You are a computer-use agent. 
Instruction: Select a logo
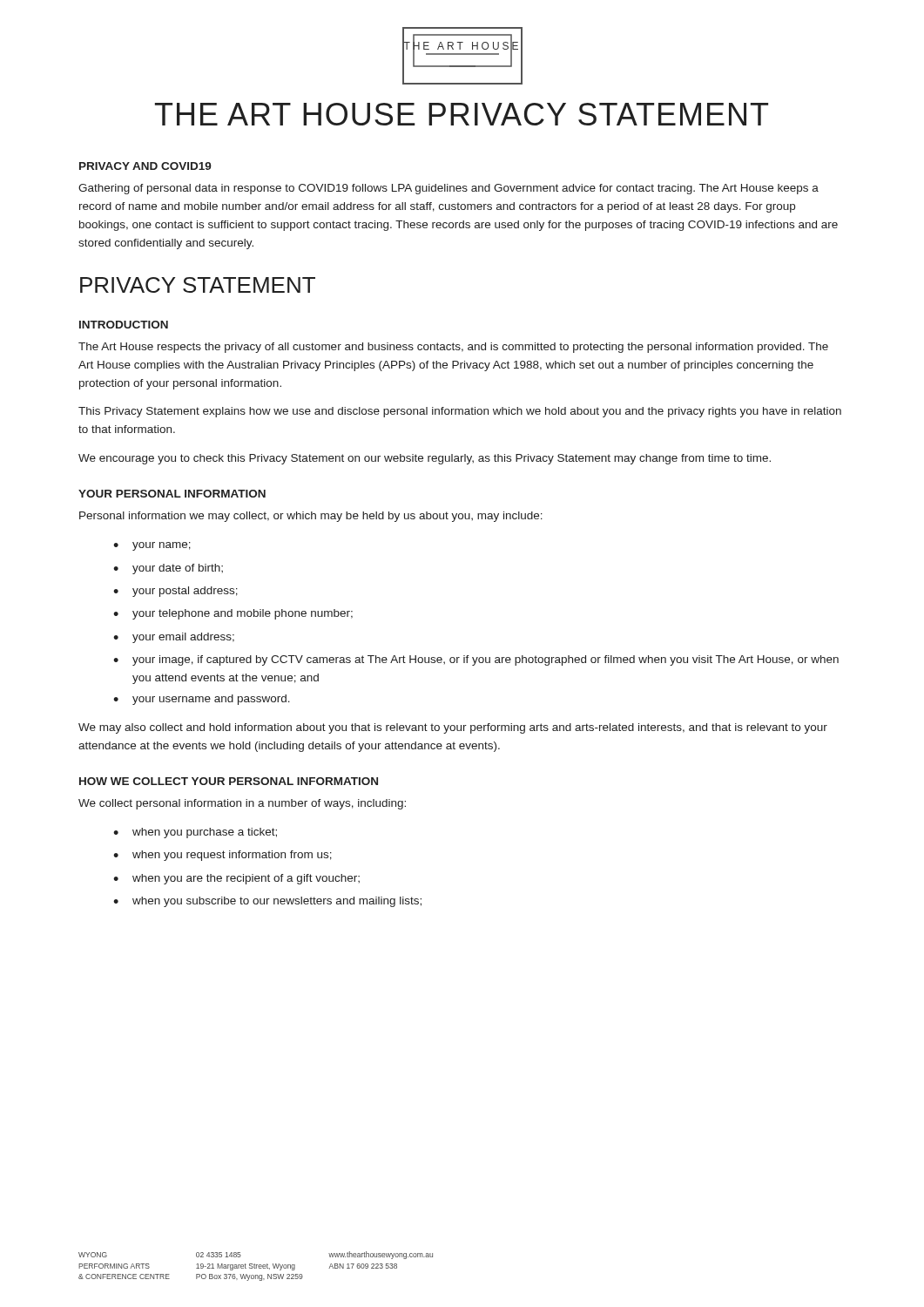tap(462, 57)
